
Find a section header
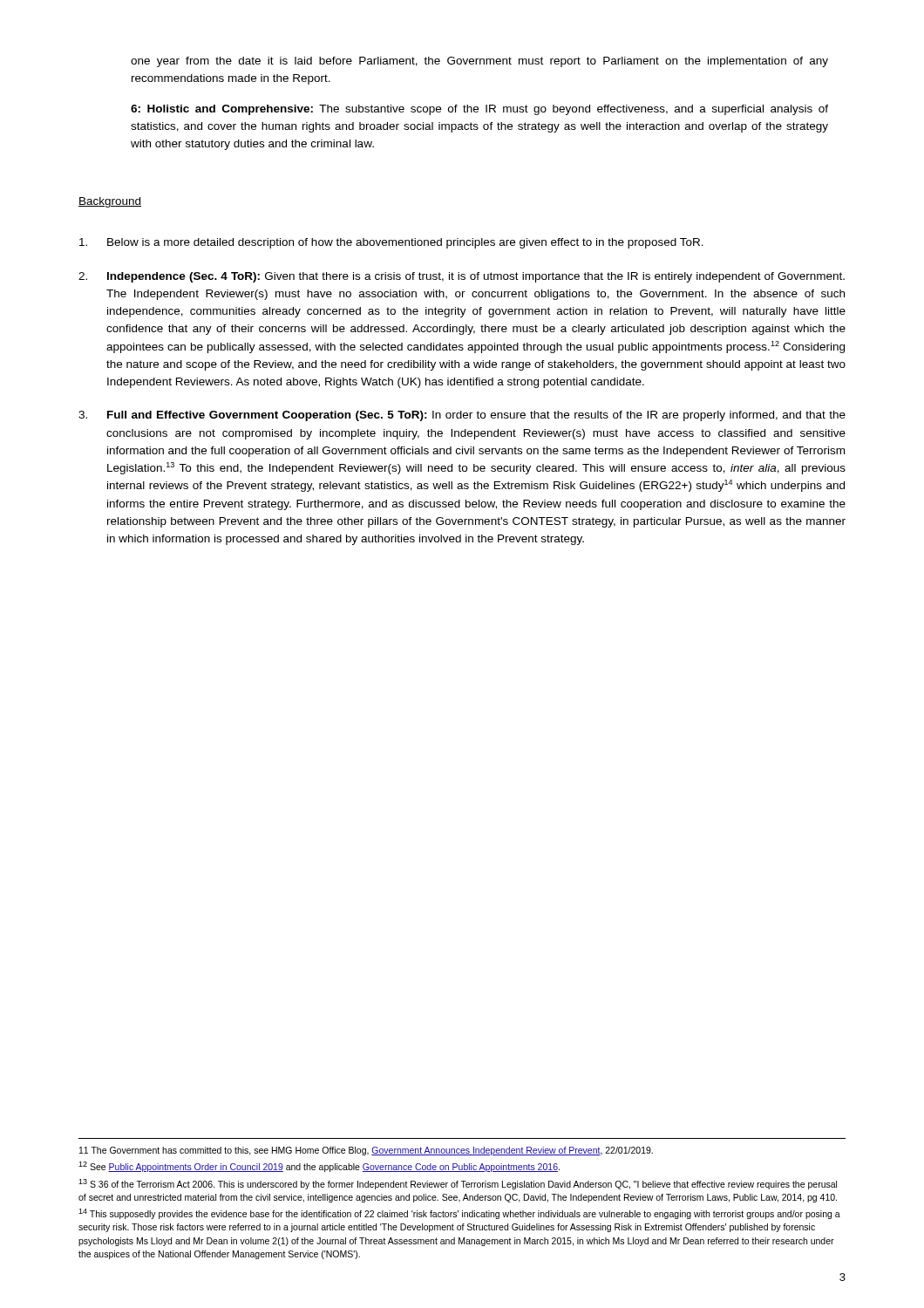110,201
